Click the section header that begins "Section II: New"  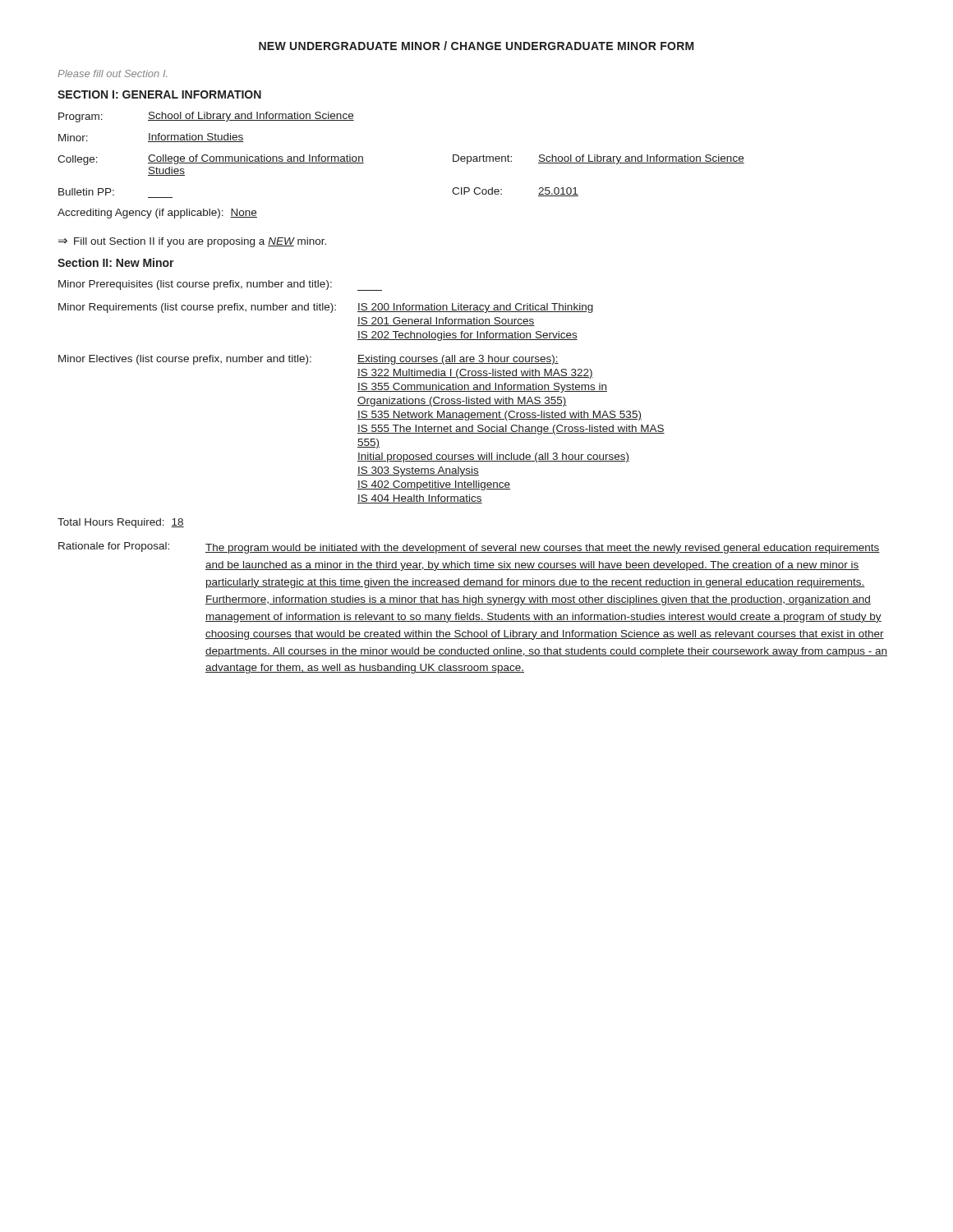(x=116, y=263)
